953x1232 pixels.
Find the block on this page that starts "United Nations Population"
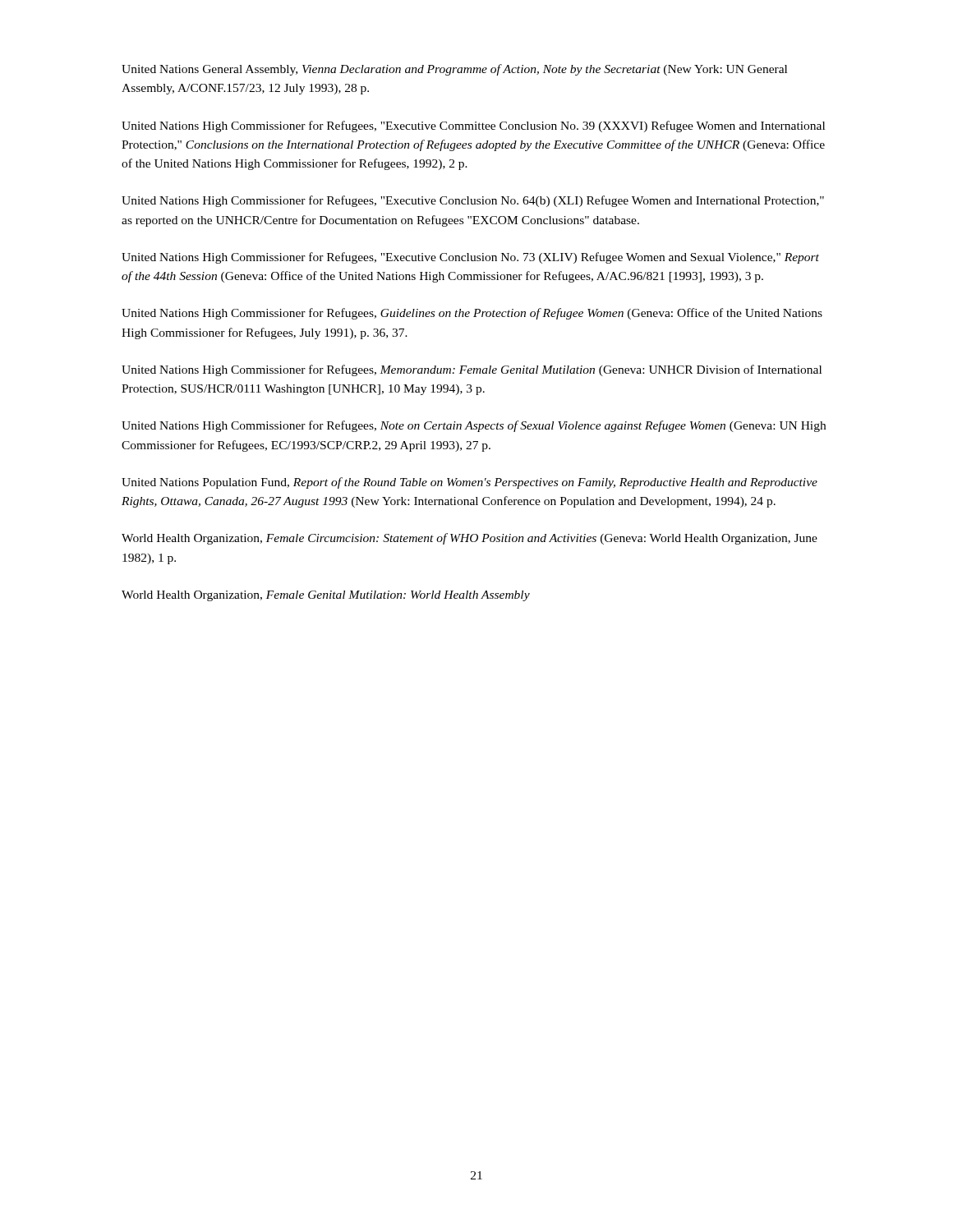pyautogui.click(x=469, y=491)
